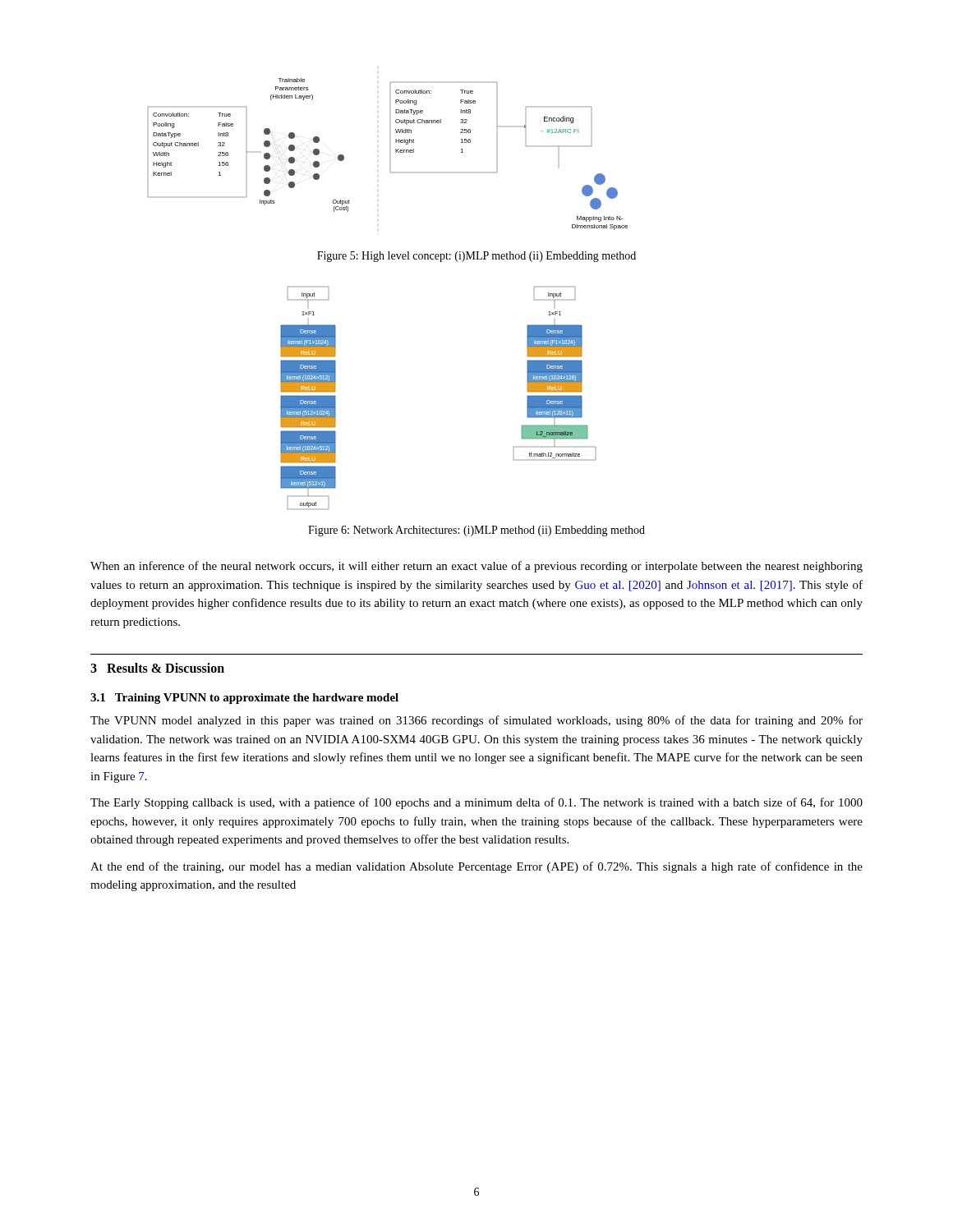
Task: Locate the section header that opens with "3.1 Training VPUNN to"
Action: 244,697
